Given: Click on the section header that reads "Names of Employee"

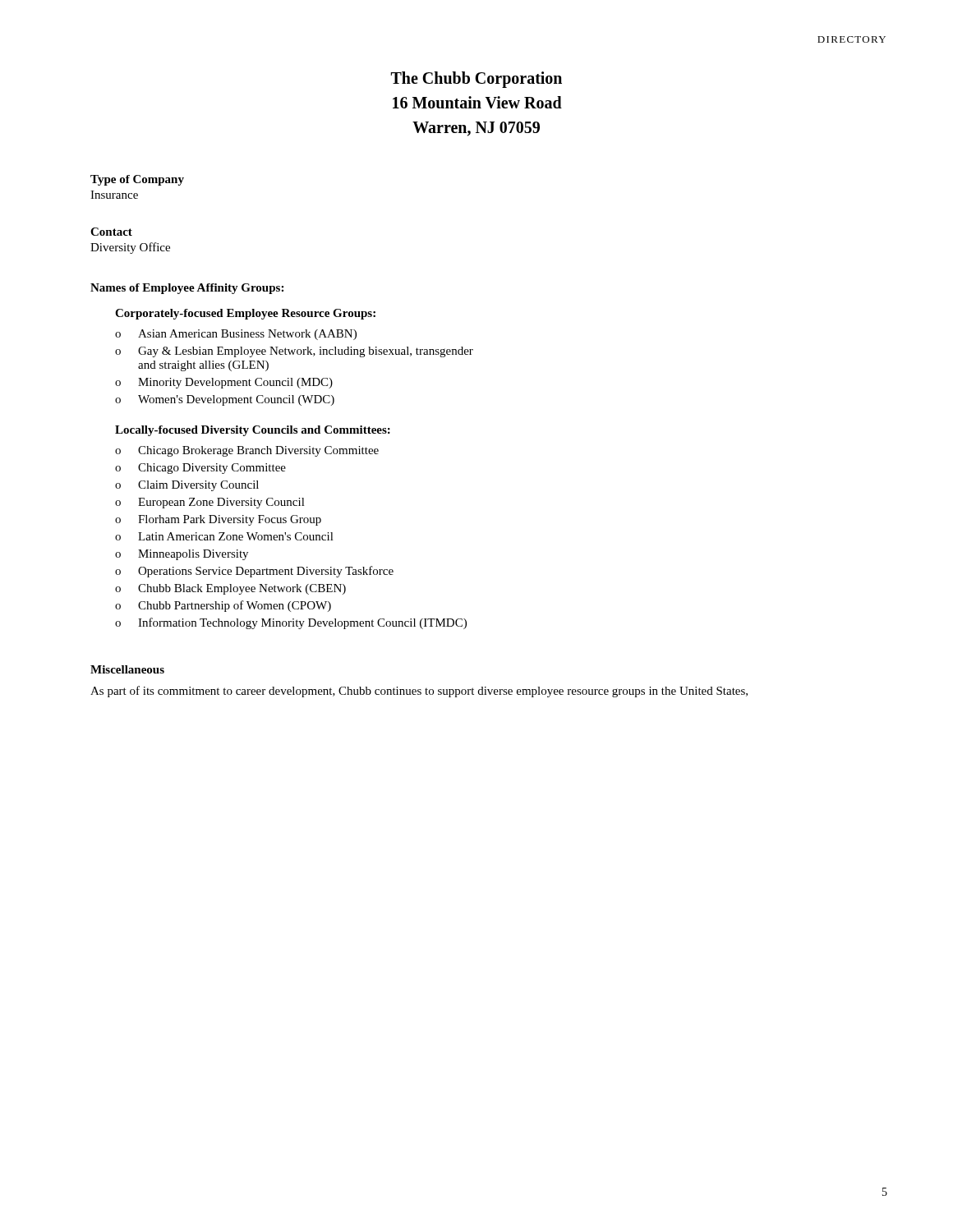Looking at the screenshot, I should tap(187, 287).
